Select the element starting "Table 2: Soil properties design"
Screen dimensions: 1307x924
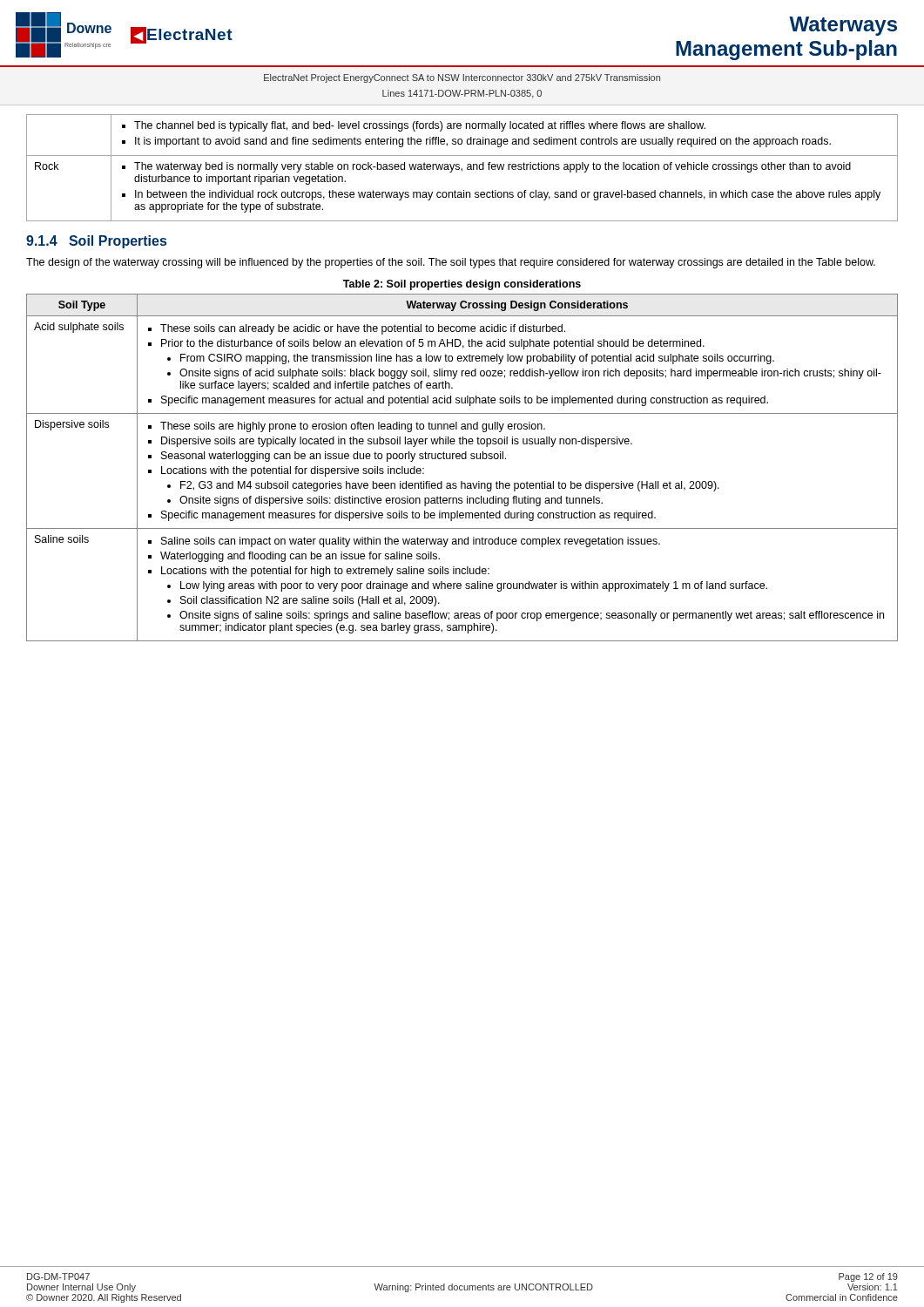(x=462, y=284)
